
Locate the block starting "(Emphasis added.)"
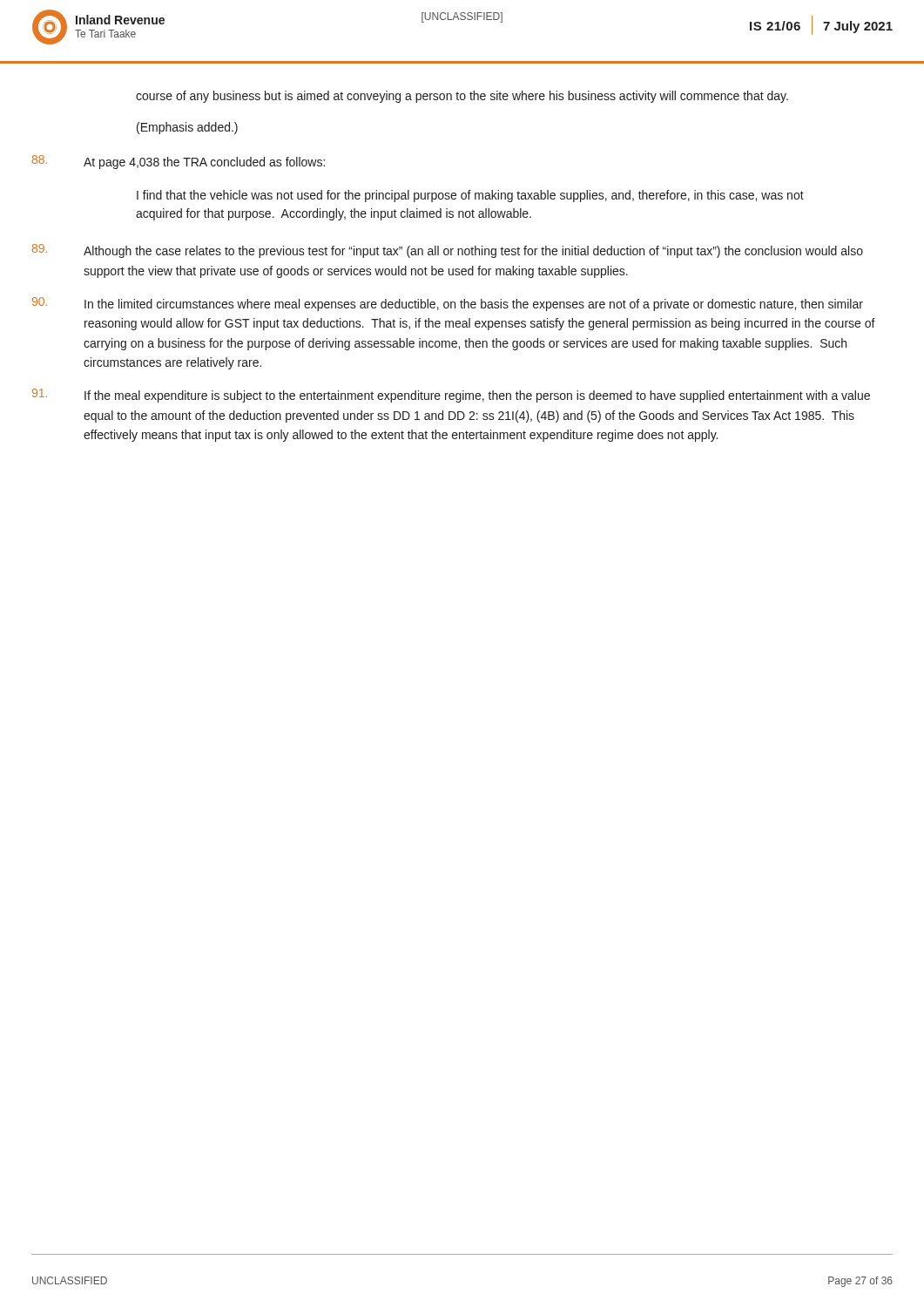click(187, 127)
